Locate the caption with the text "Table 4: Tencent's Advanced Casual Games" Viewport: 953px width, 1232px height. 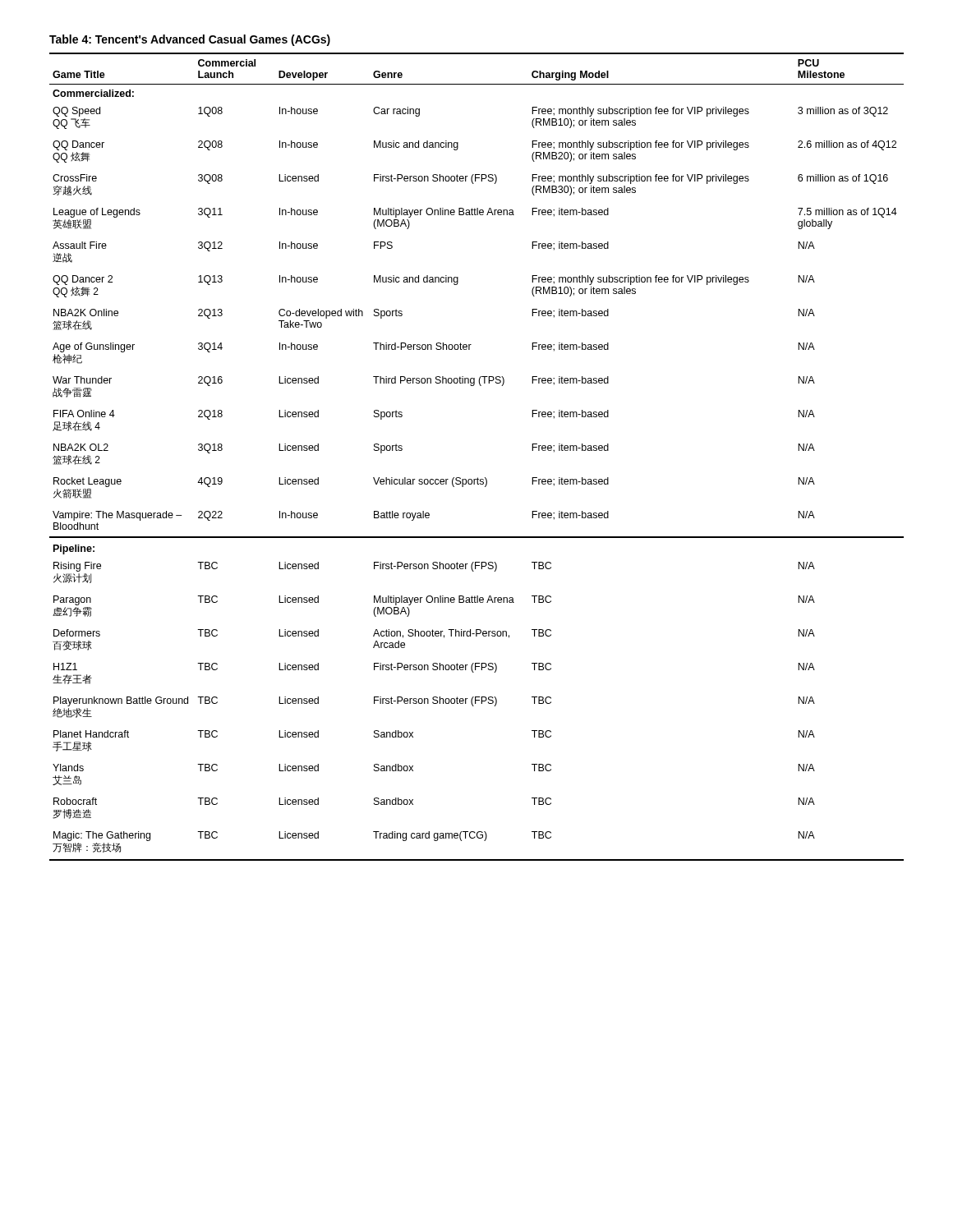[x=190, y=39]
